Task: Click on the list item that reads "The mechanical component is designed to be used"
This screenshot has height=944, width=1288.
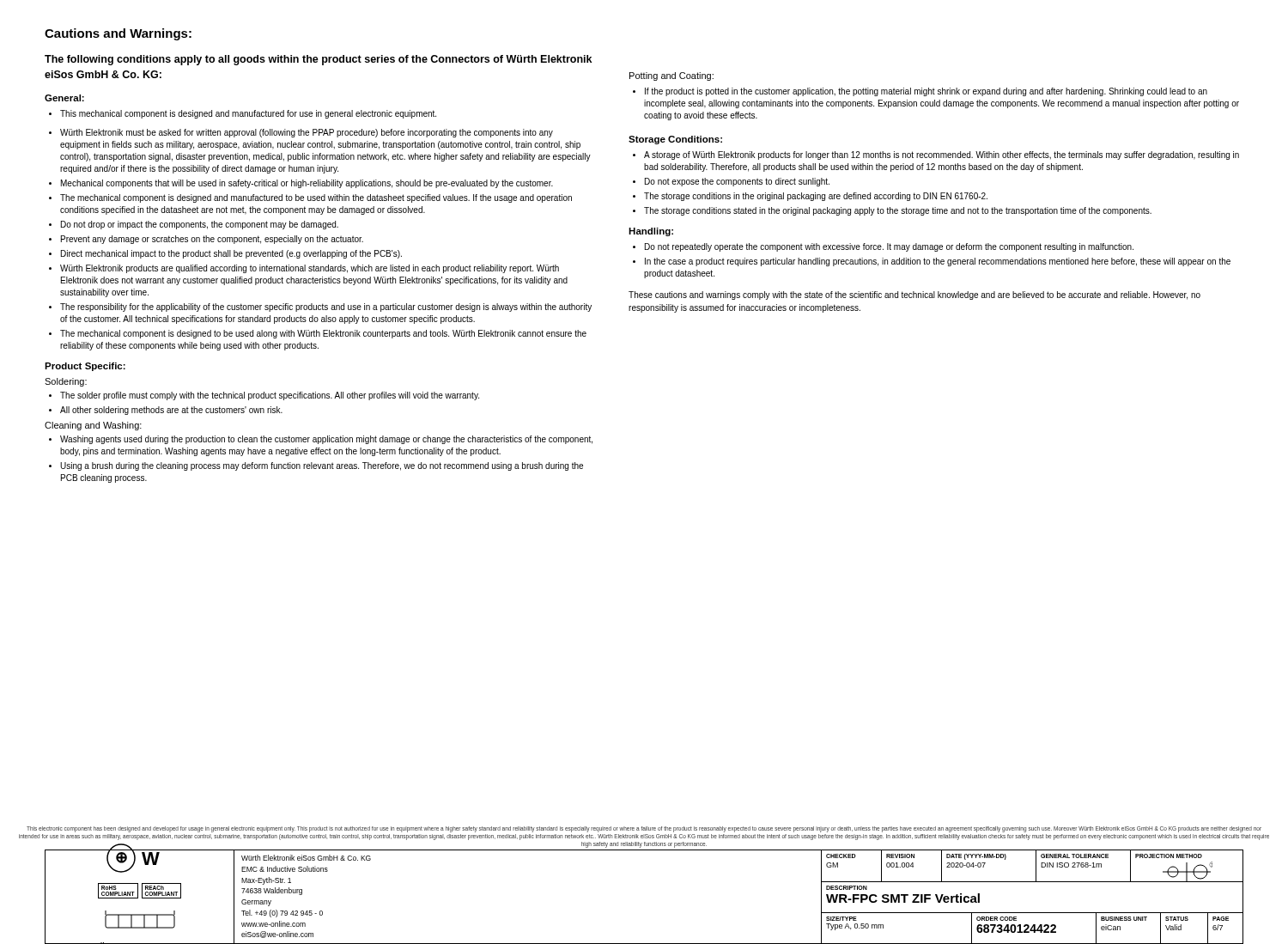Action: tap(319, 340)
